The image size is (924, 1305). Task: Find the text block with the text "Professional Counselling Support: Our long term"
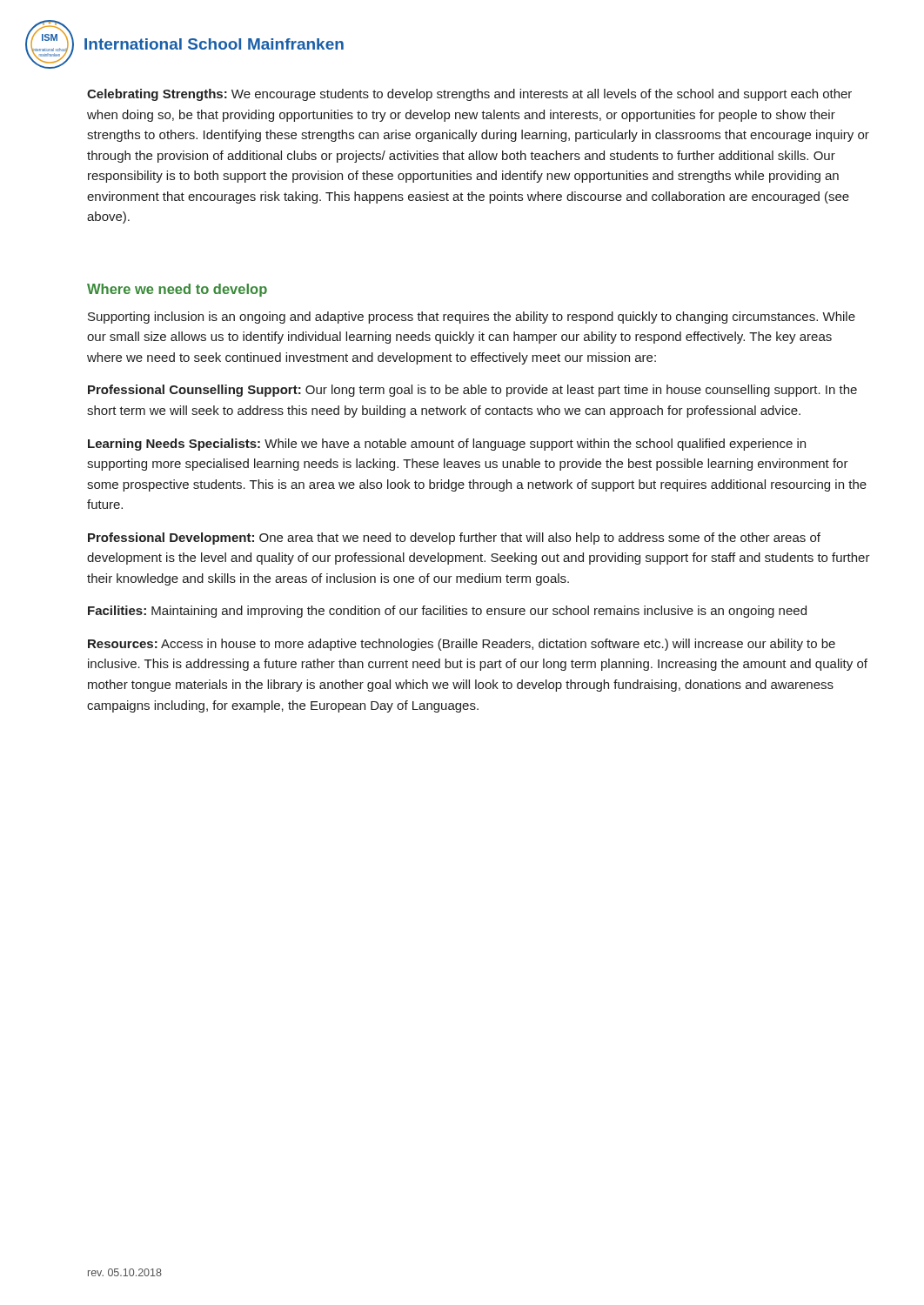[472, 400]
